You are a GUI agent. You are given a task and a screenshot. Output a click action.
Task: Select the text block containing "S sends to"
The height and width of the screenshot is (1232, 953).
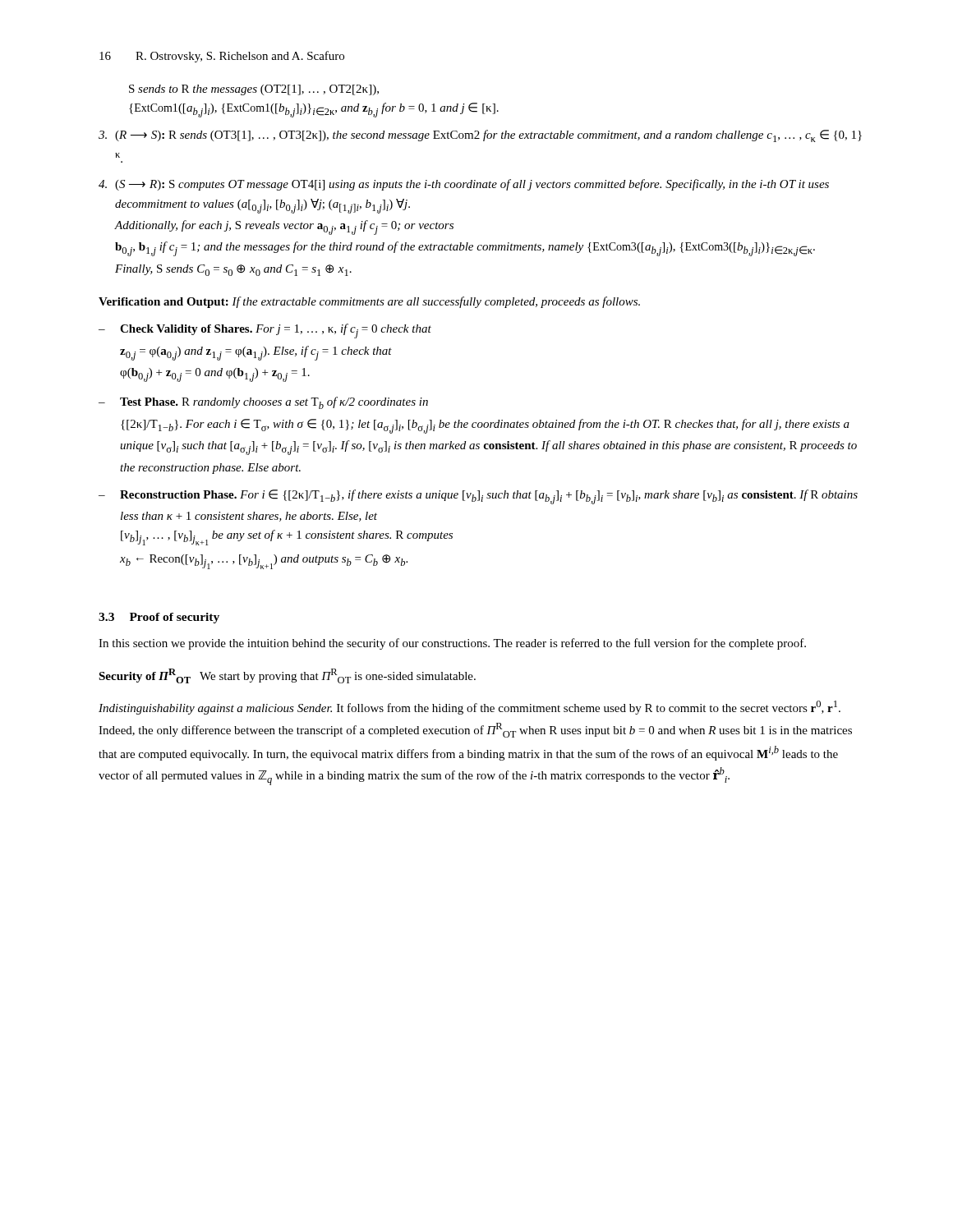[x=314, y=100]
